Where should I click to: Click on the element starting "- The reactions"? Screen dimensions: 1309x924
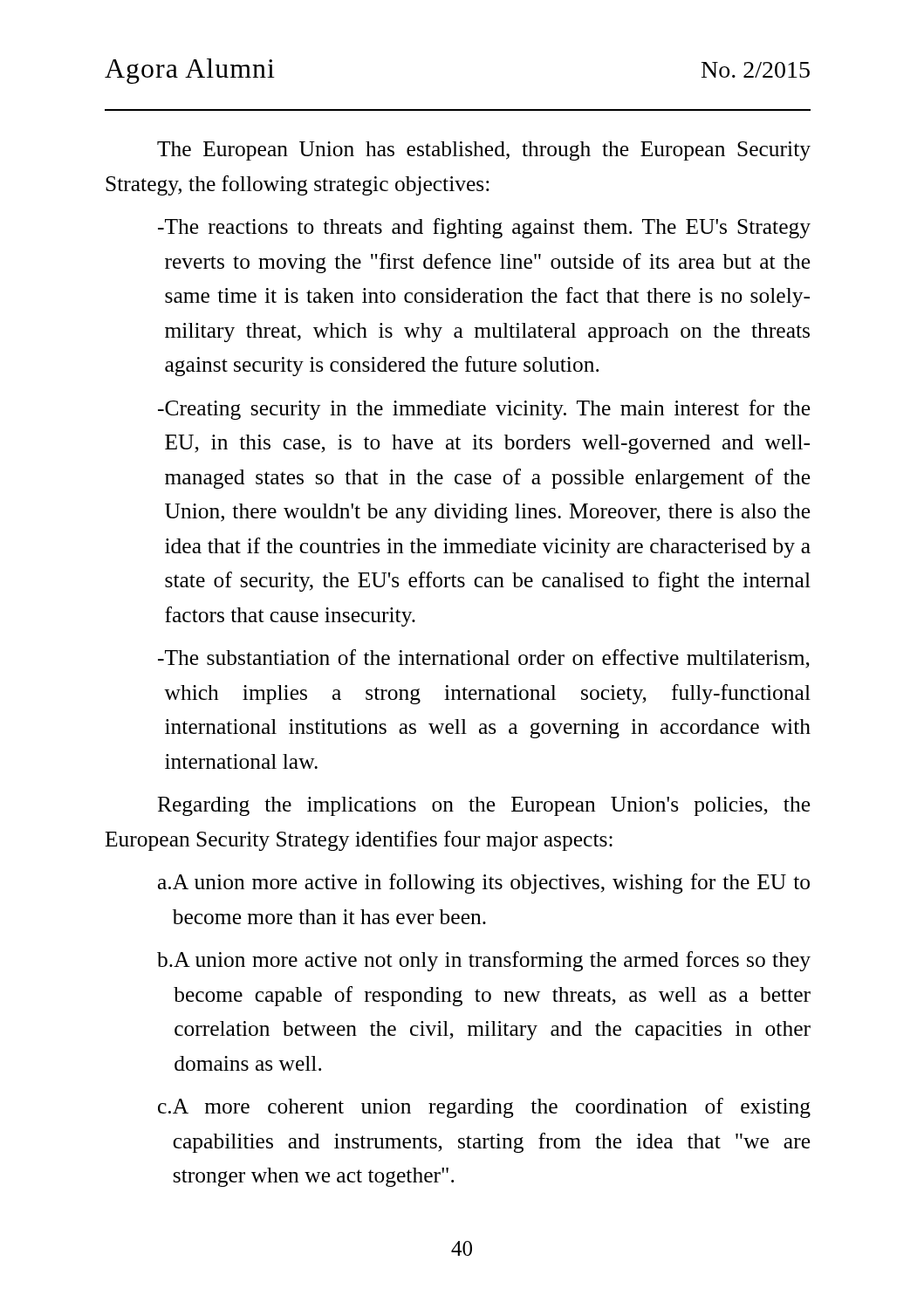[x=458, y=296]
